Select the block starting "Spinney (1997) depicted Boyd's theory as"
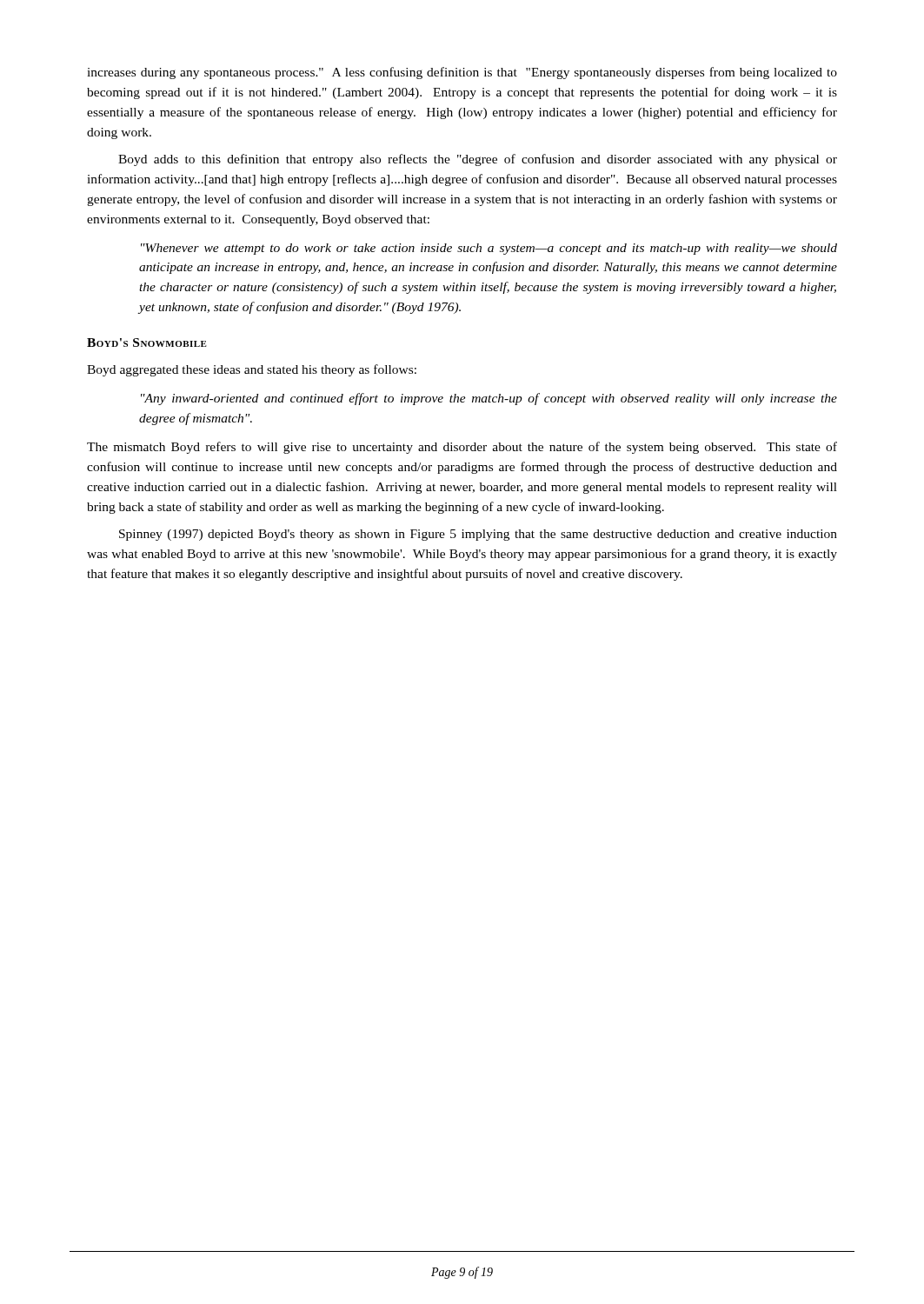924x1304 pixels. coord(462,554)
